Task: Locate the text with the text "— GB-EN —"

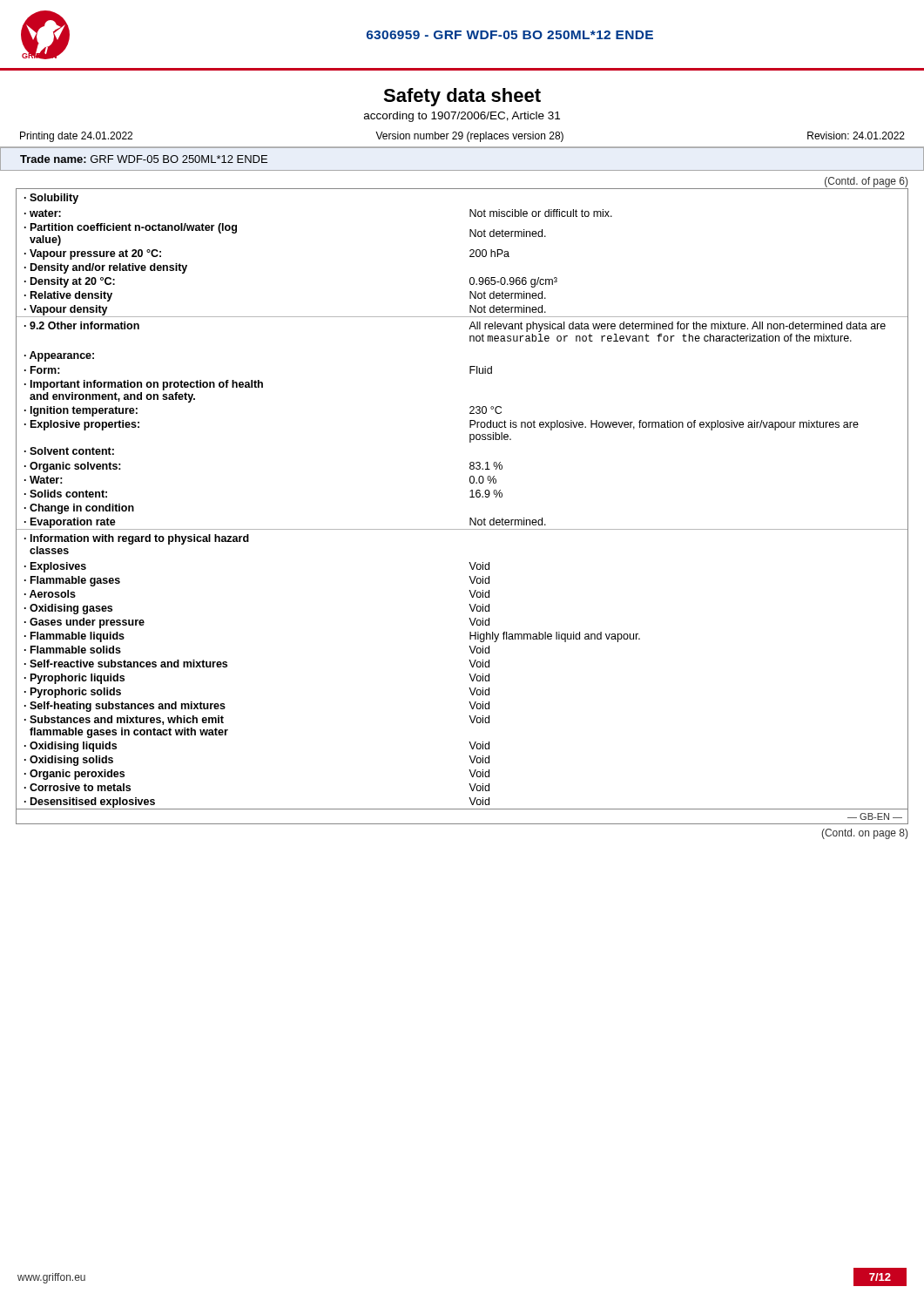Action: (875, 816)
